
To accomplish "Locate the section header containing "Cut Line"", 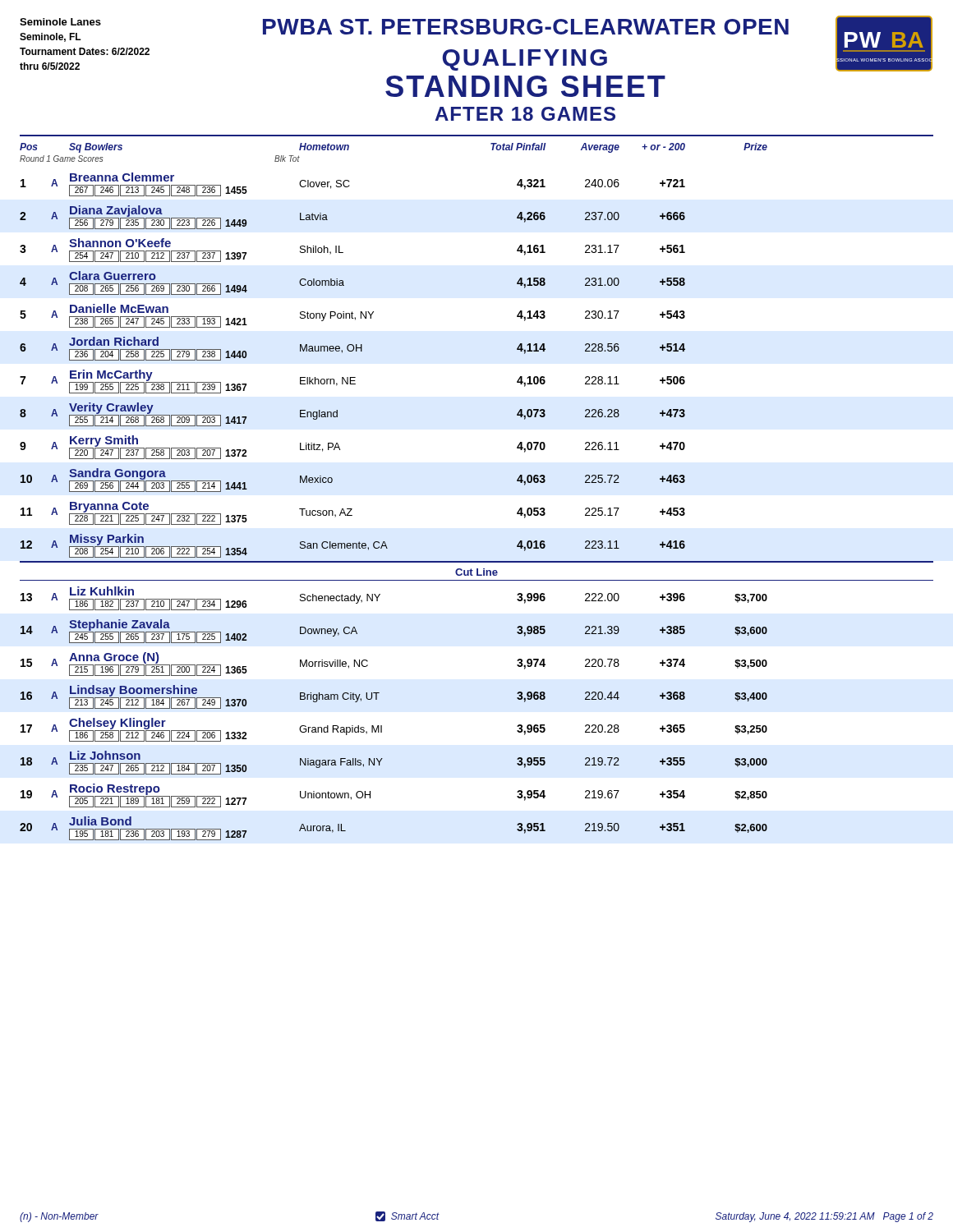I will click(476, 571).
